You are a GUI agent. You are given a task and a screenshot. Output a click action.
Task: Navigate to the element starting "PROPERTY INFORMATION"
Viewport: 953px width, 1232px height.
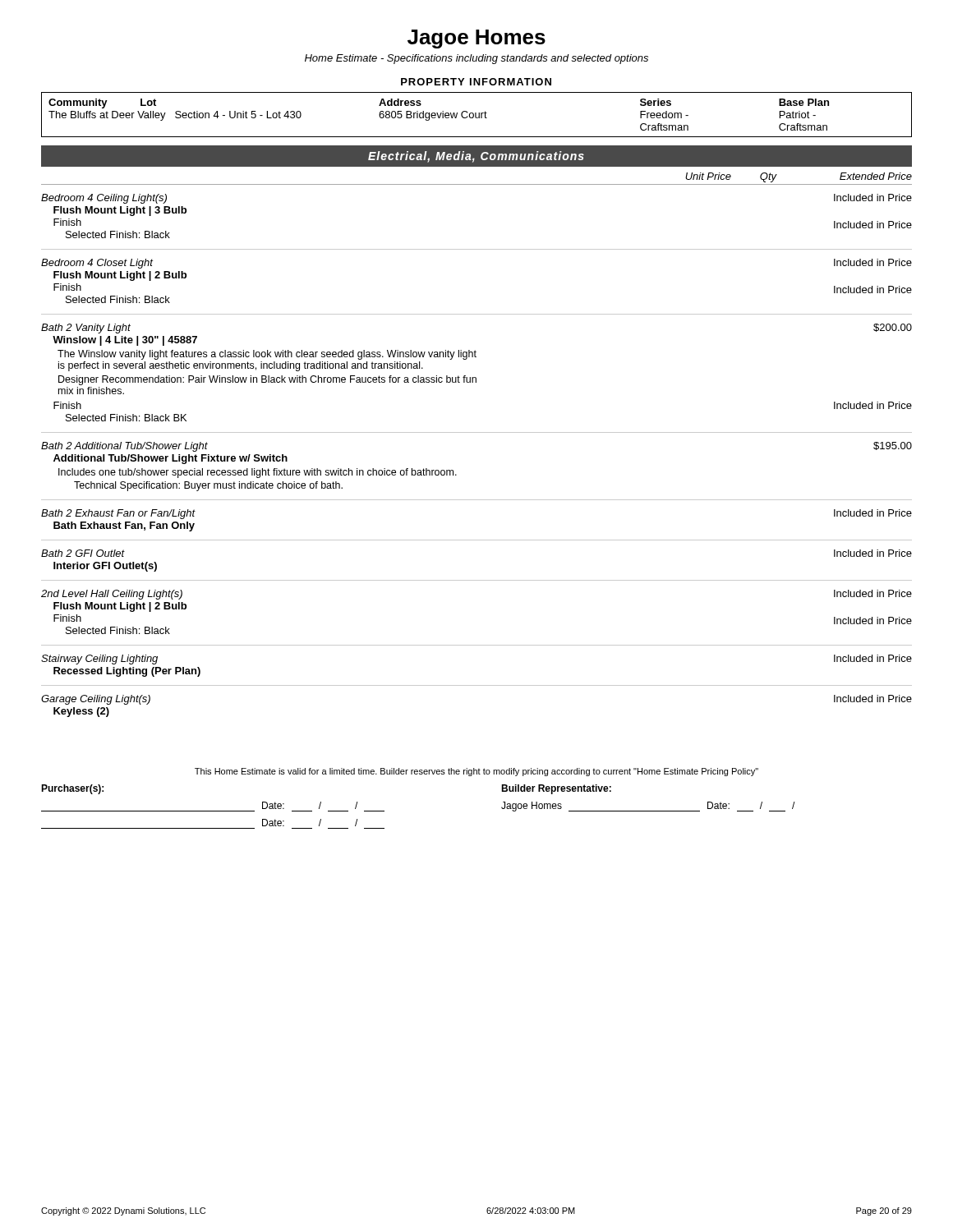(x=476, y=82)
